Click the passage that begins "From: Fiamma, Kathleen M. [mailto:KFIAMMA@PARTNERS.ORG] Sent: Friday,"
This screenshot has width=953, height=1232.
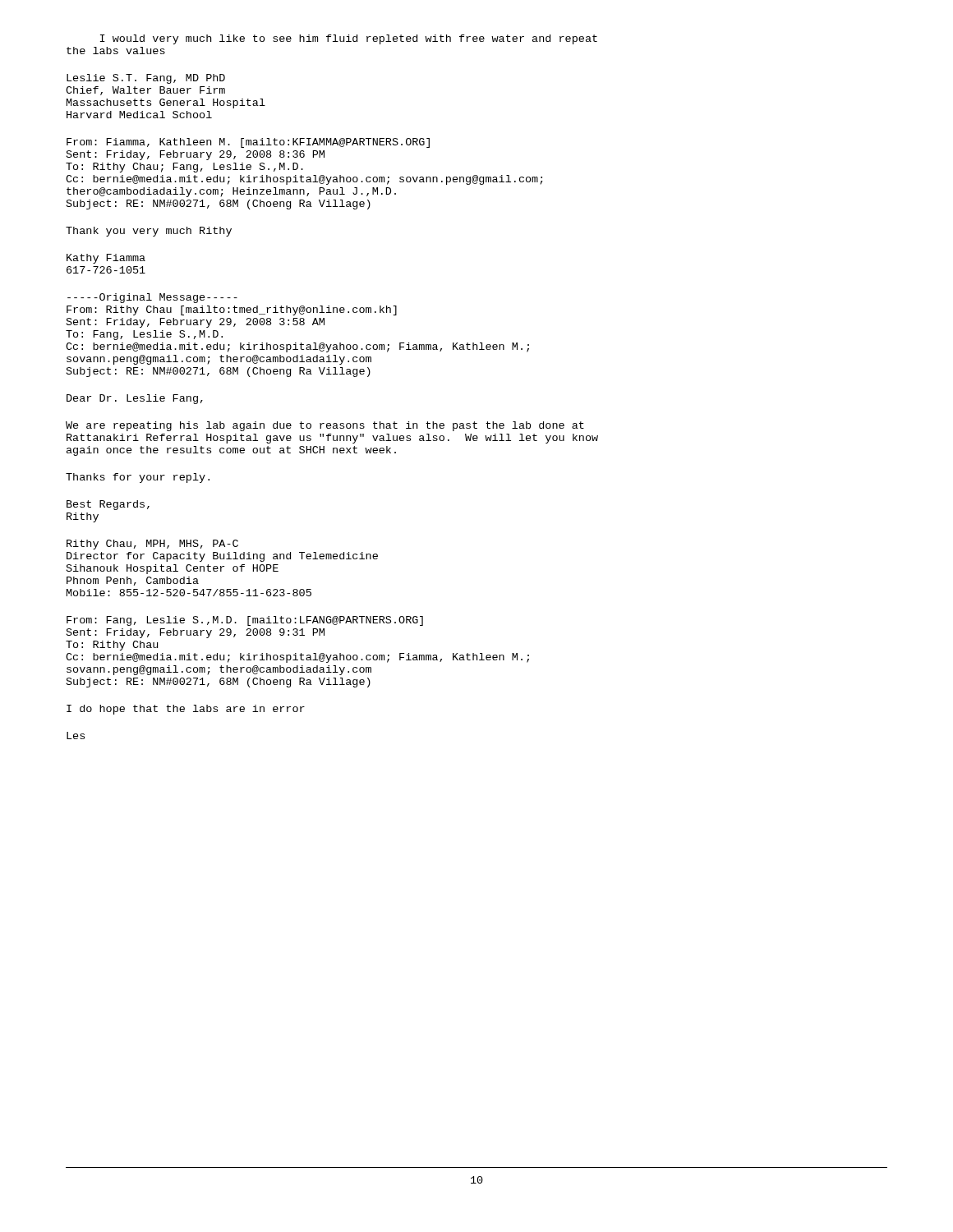pyautogui.click(x=476, y=173)
